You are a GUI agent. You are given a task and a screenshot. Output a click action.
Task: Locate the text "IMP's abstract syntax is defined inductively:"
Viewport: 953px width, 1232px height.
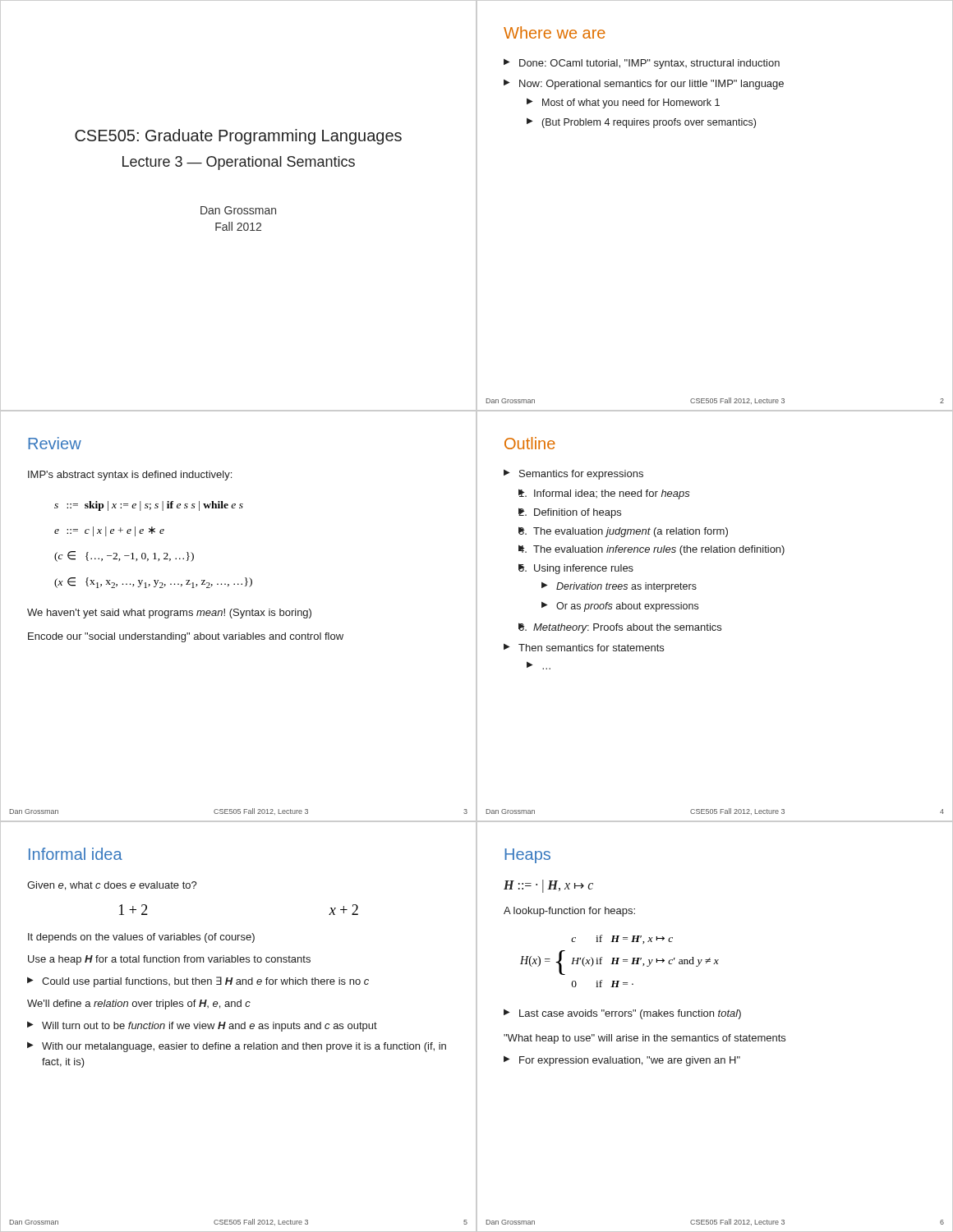[130, 474]
